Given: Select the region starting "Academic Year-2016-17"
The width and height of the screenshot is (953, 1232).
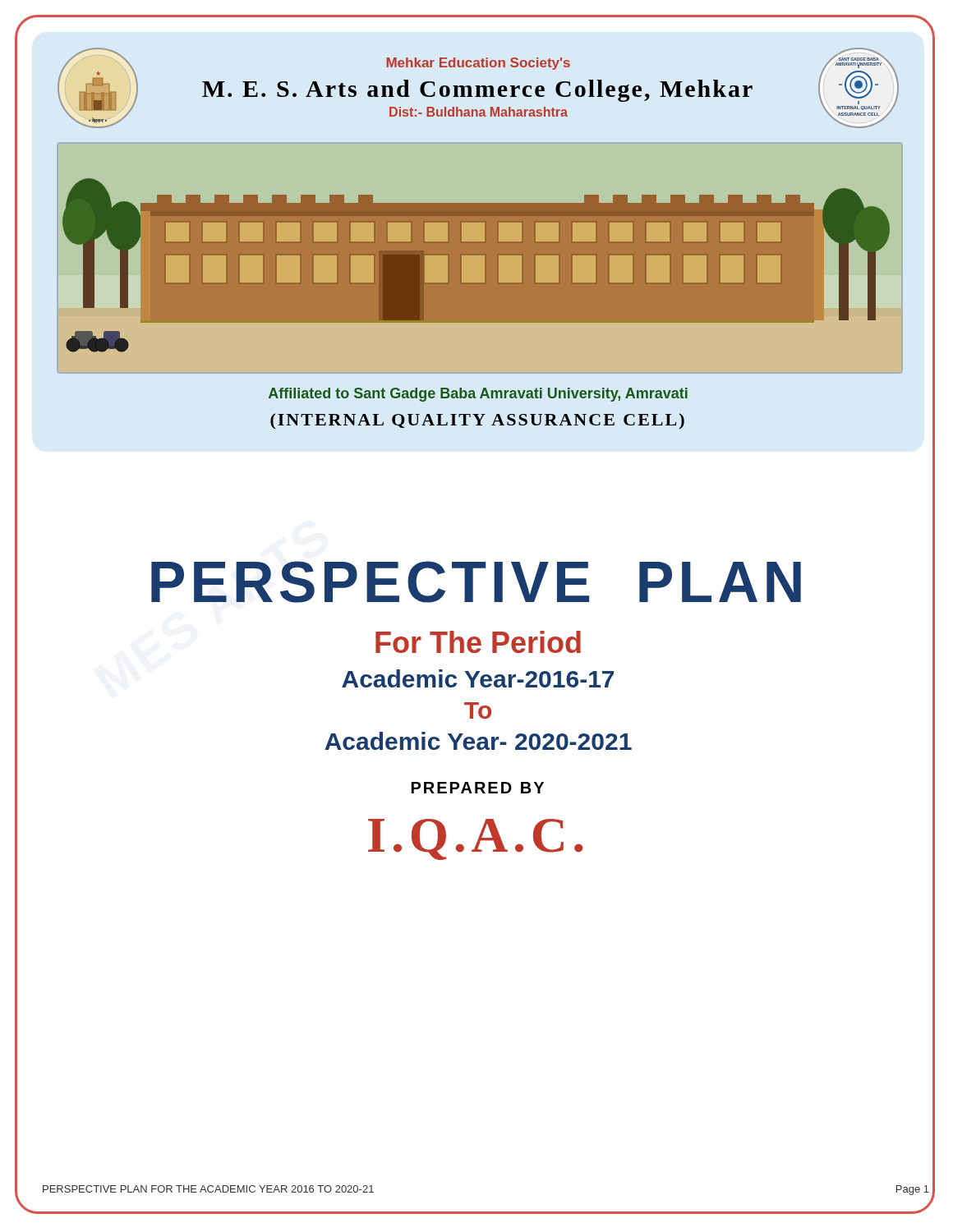Looking at the screenshot, I should (x=478, y=679).
